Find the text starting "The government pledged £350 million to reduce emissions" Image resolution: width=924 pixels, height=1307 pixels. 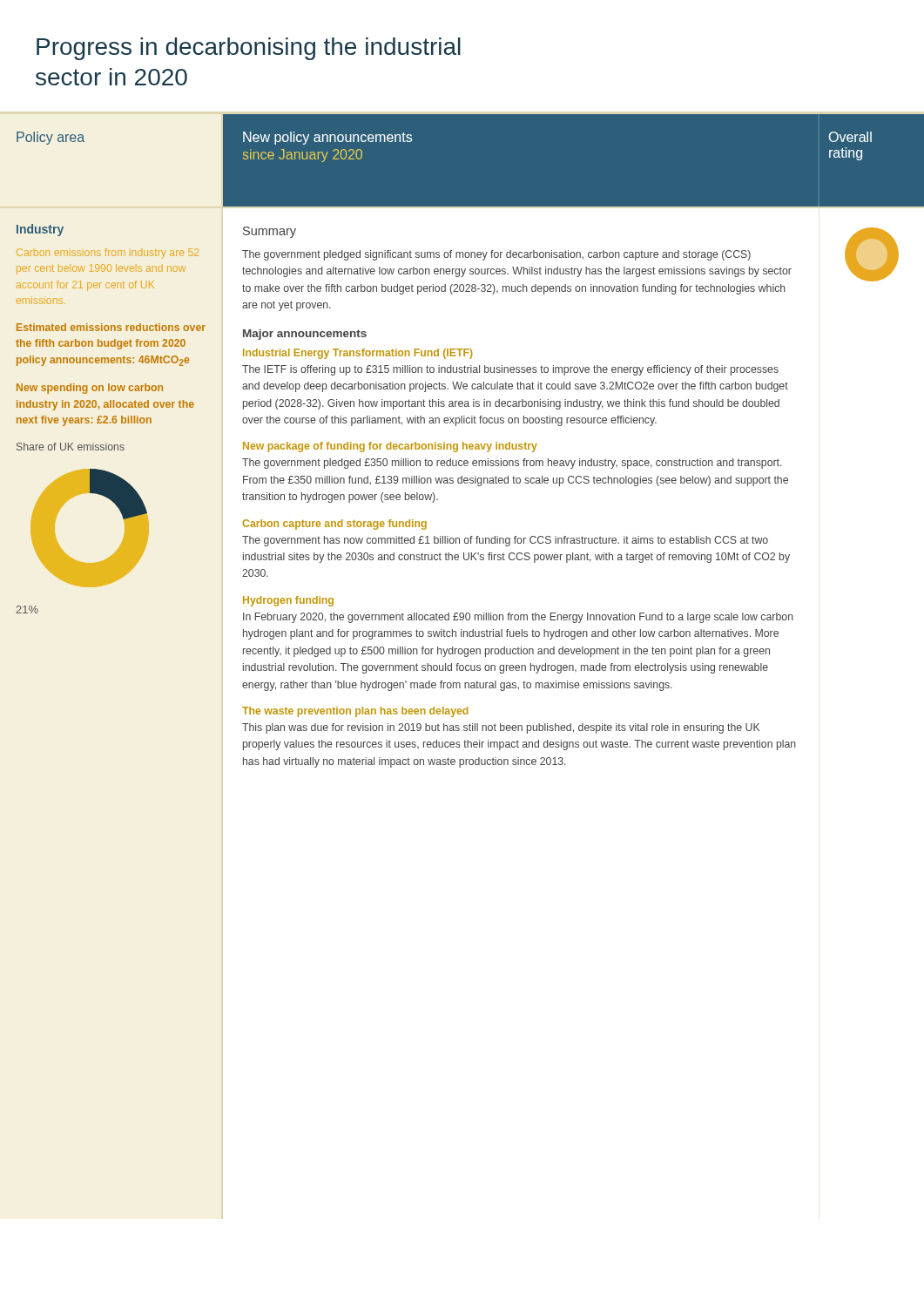[515, 480]
